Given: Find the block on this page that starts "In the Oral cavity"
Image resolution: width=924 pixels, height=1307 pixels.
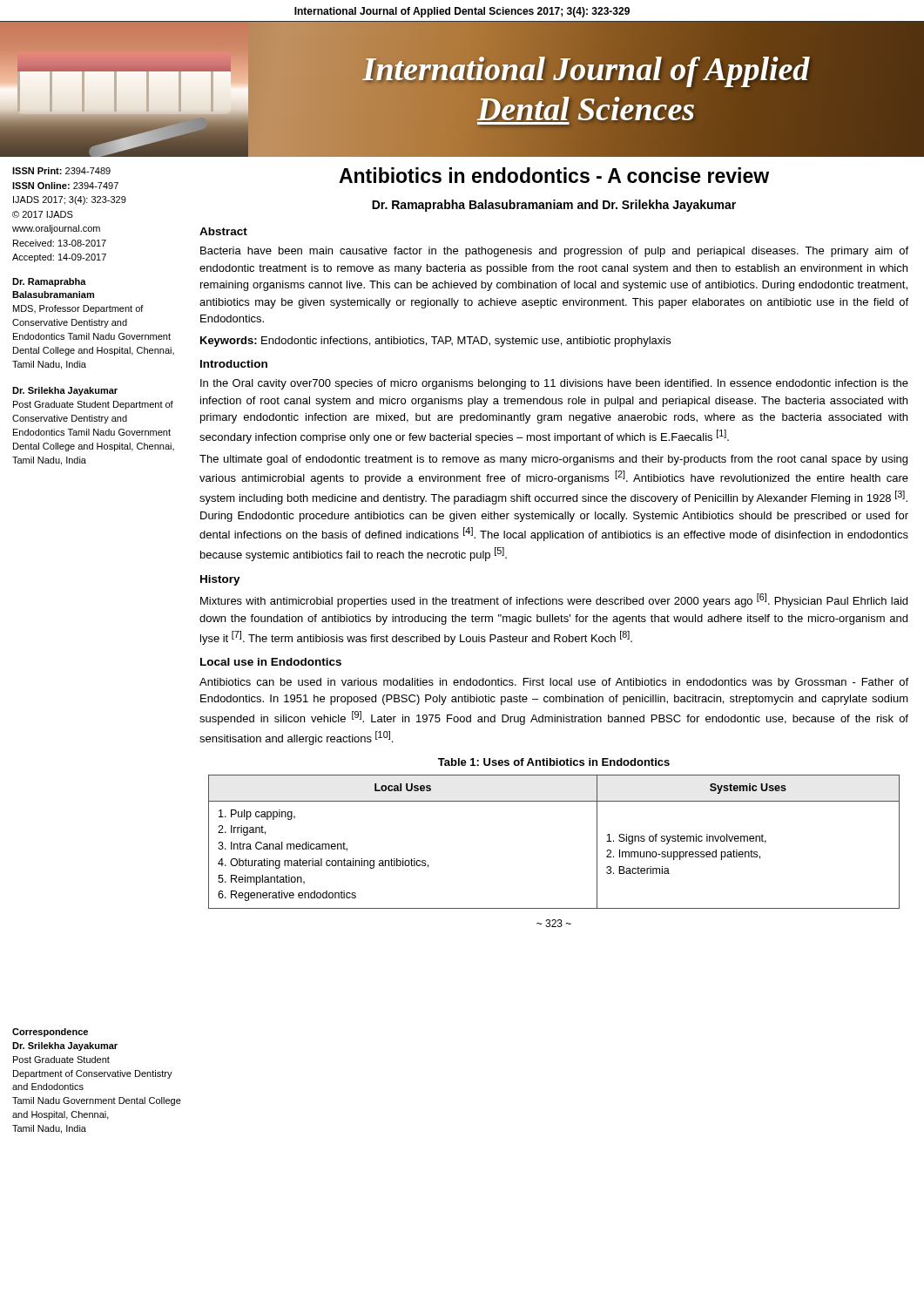Looking at the screenshot, I should tap(554, 410).
